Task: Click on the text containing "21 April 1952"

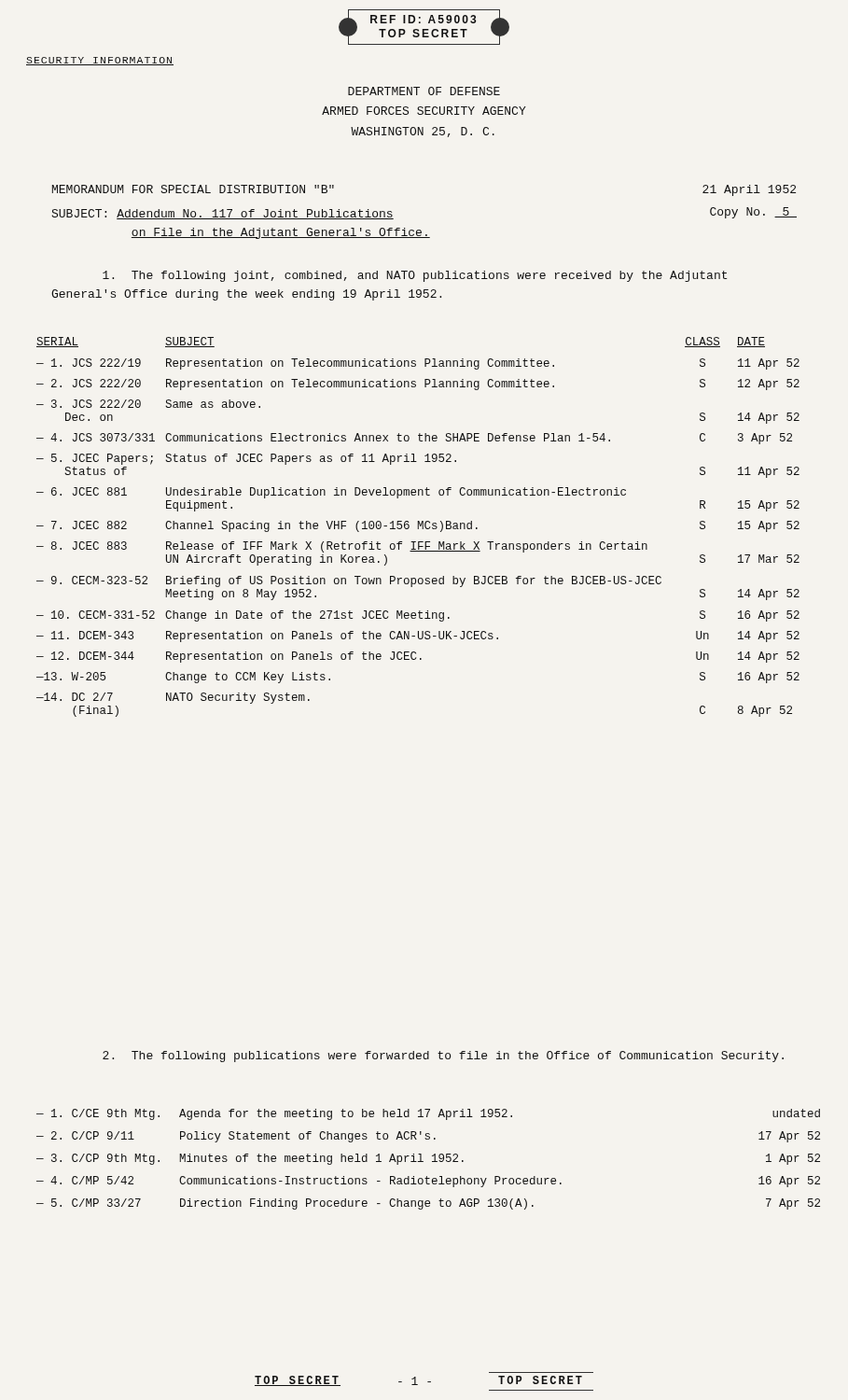Action: (x=749, y=190)
